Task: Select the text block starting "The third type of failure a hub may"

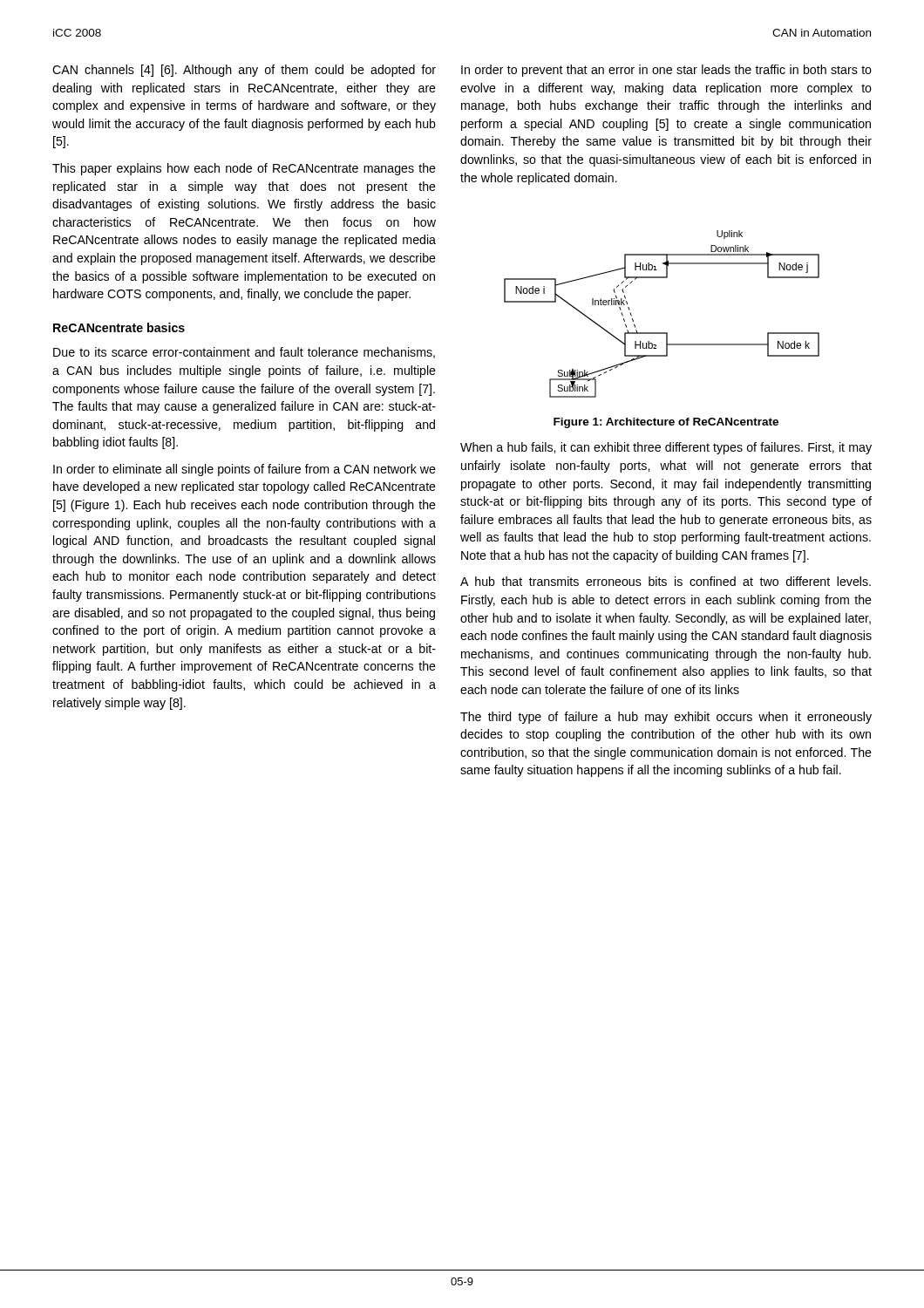Action: 666,744
